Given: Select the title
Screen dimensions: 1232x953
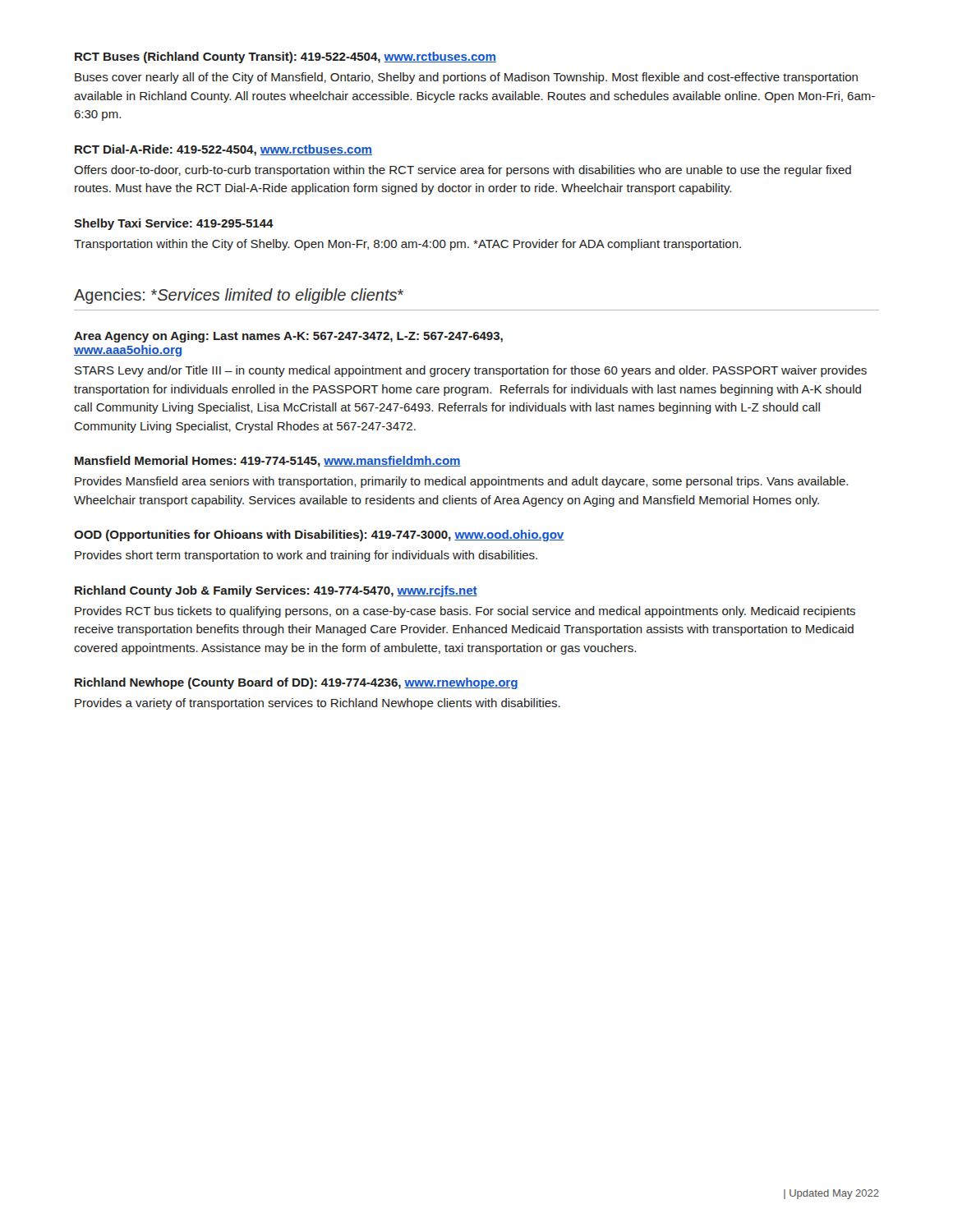Looking at the screenshot, I should [x=239, y=295].
